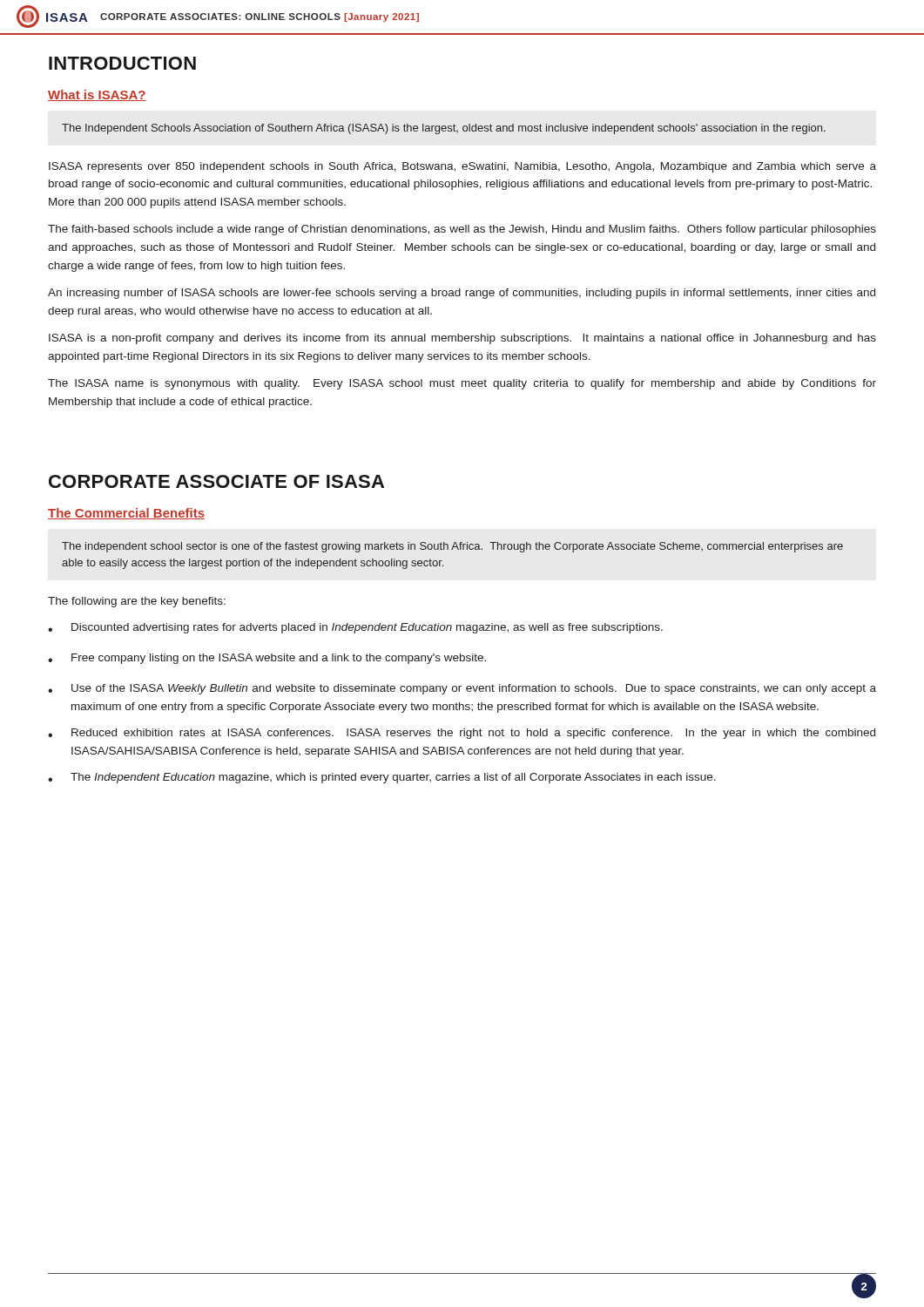This screenshot has height=1307, width=924.
Task: Point to the block beginning "The independent school sector"
Action: [453, 554]
